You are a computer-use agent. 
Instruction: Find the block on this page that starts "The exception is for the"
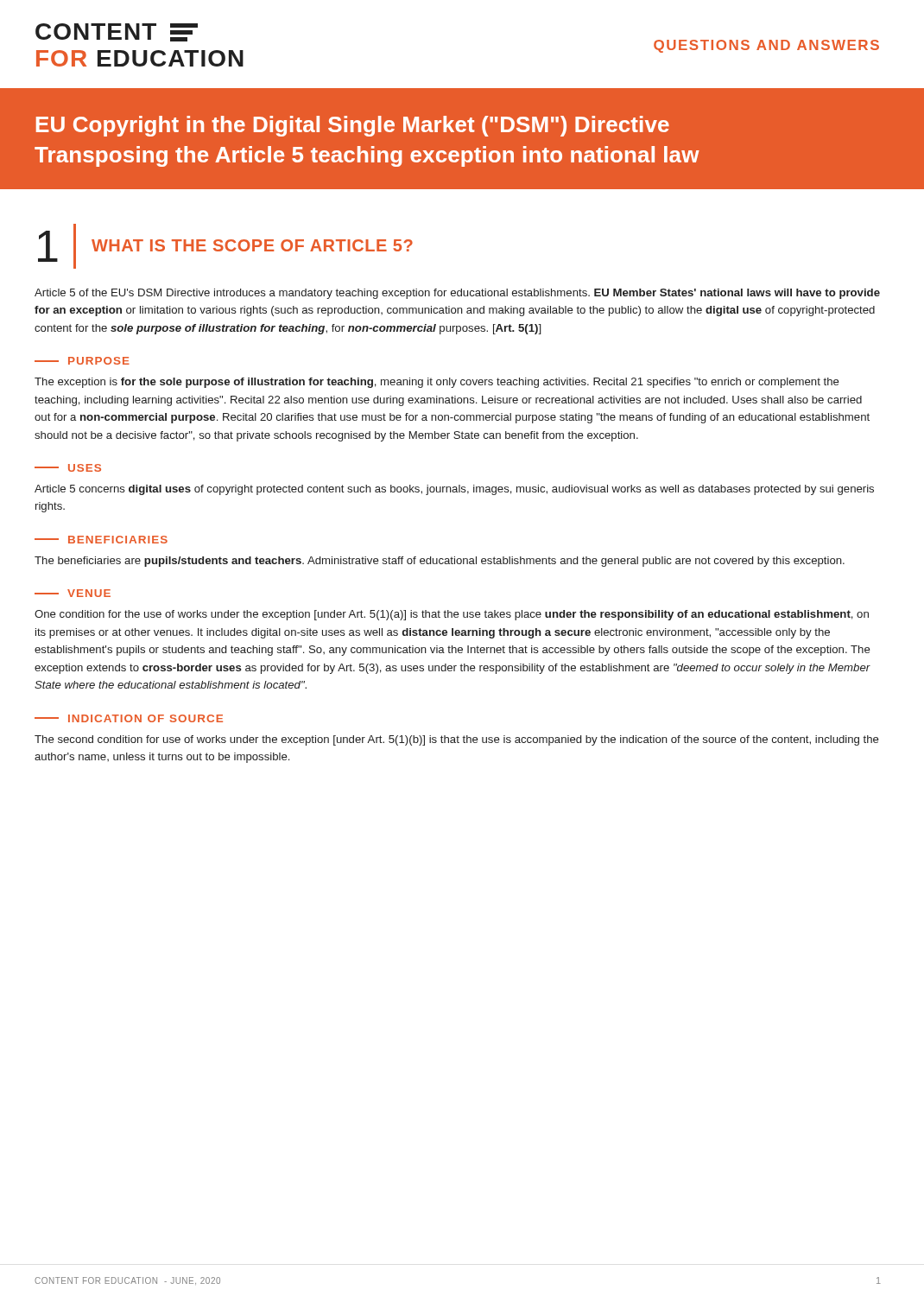(452, 408)
